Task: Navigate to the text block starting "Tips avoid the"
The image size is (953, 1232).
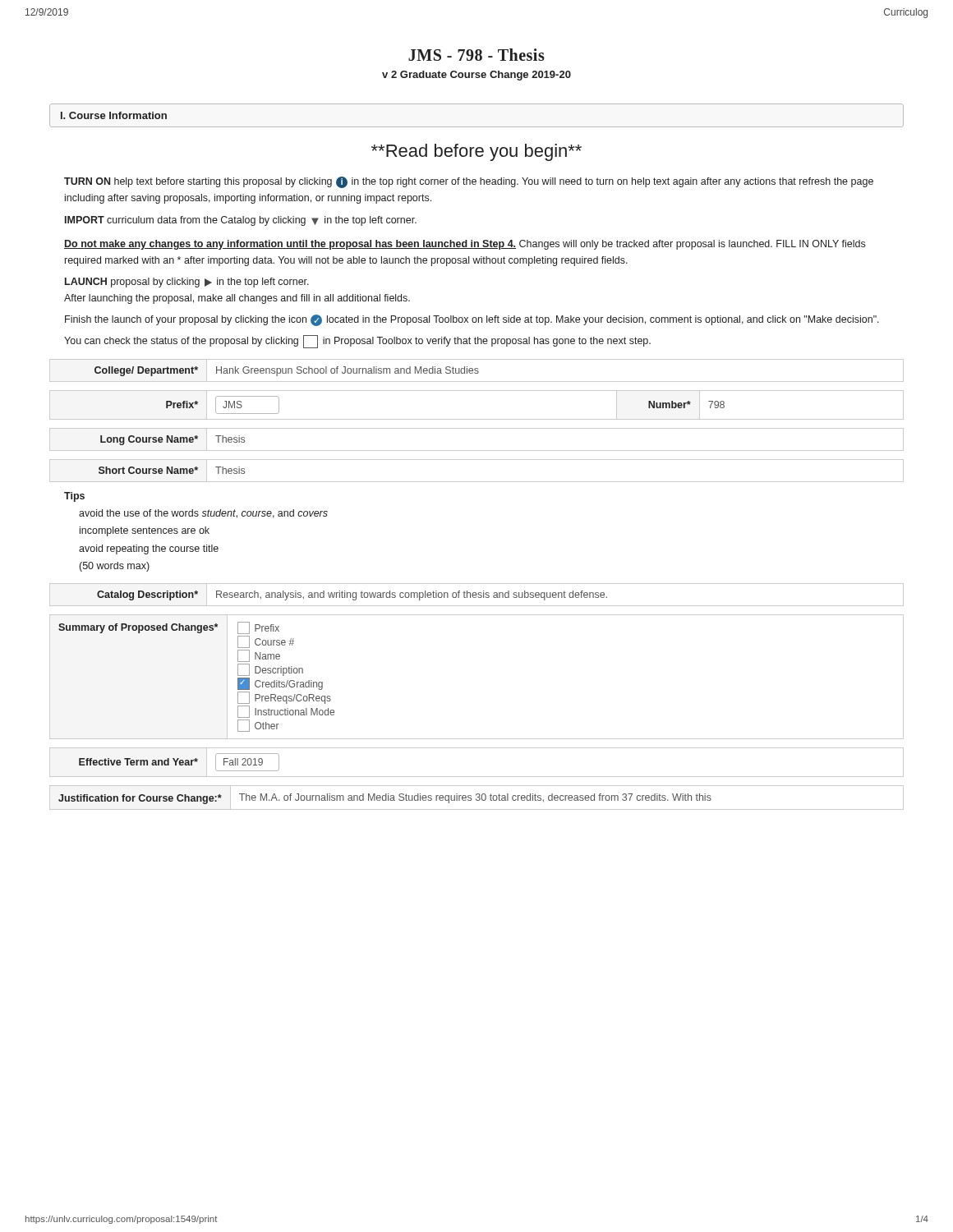Action: point(74,497)
